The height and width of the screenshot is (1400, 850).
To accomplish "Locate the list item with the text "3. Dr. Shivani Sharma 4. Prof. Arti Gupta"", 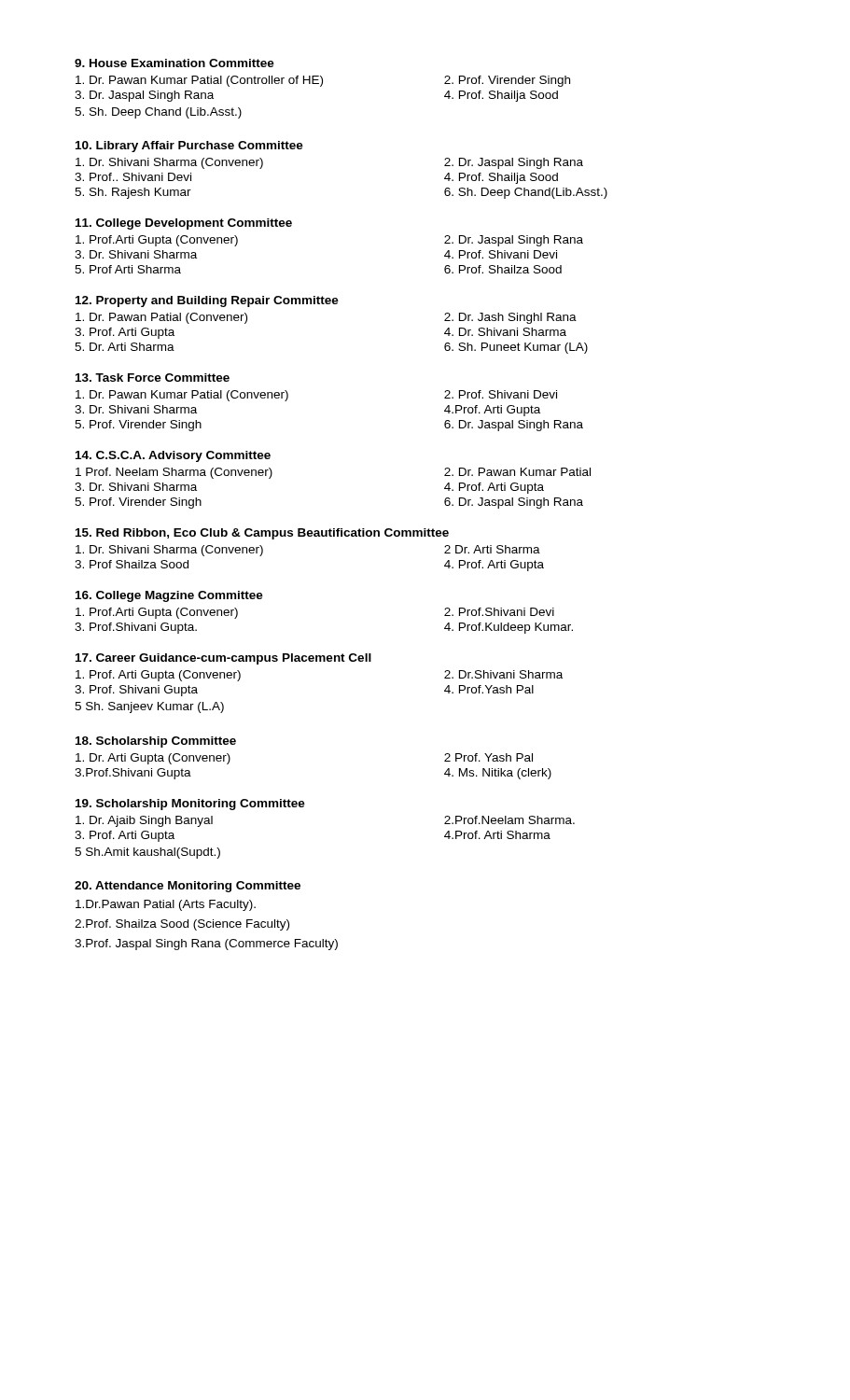I will (x=140, y=488).
